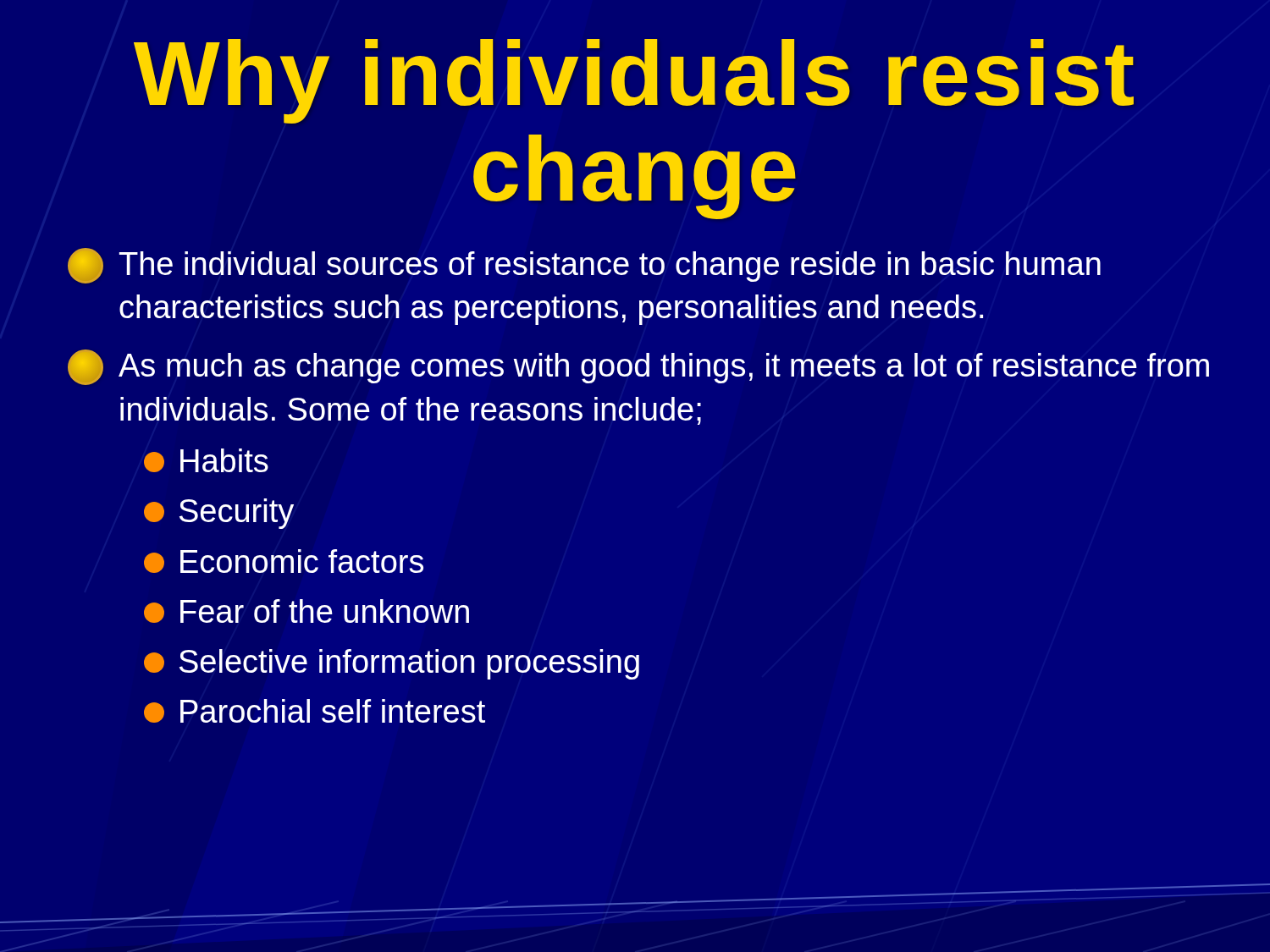Click on the list item containing "Selective information processing"
The image size is (1270, 952).
[x=392, y=662]
